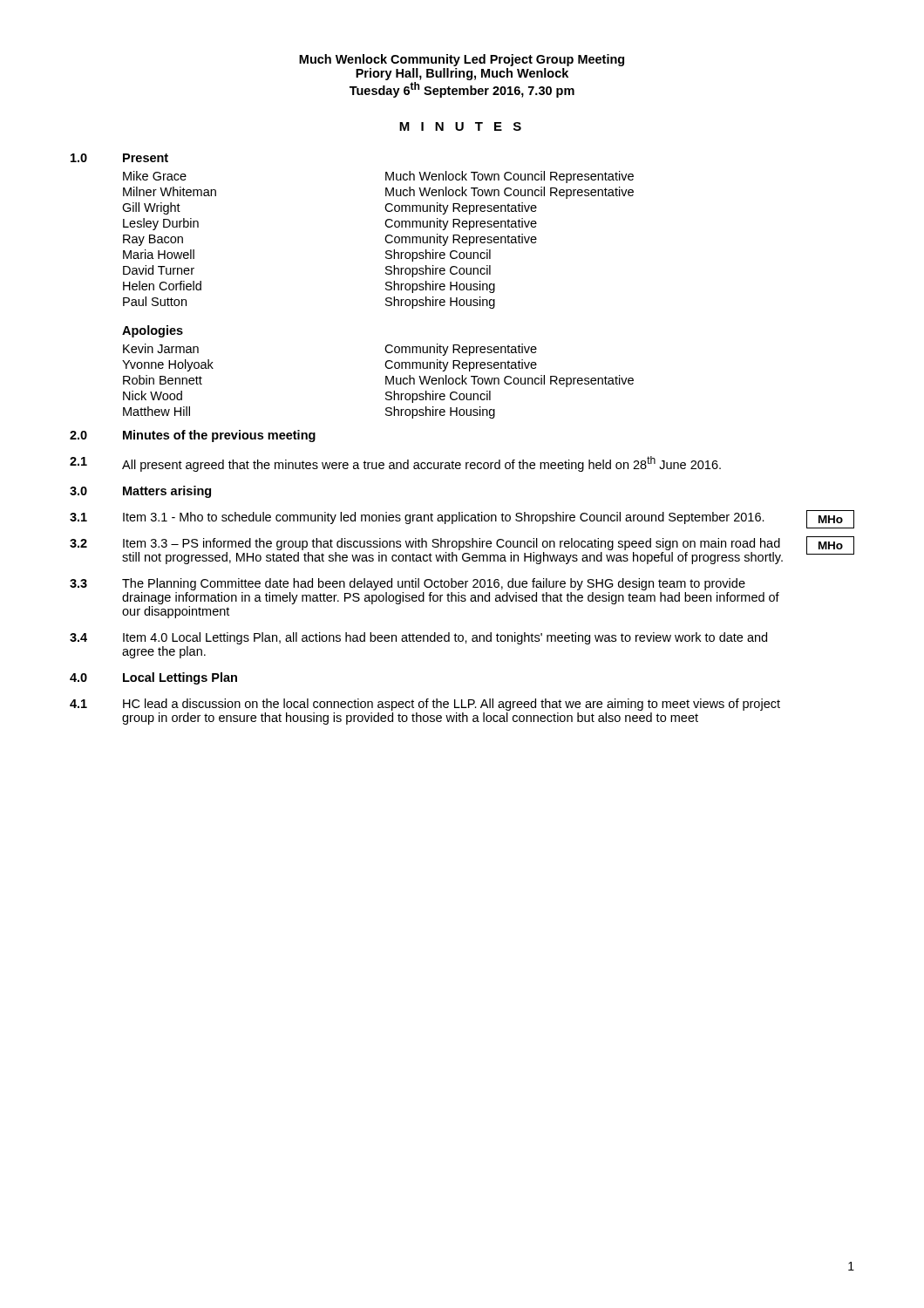Click where it says "Local Lettings Plan"

click(180, 677)
